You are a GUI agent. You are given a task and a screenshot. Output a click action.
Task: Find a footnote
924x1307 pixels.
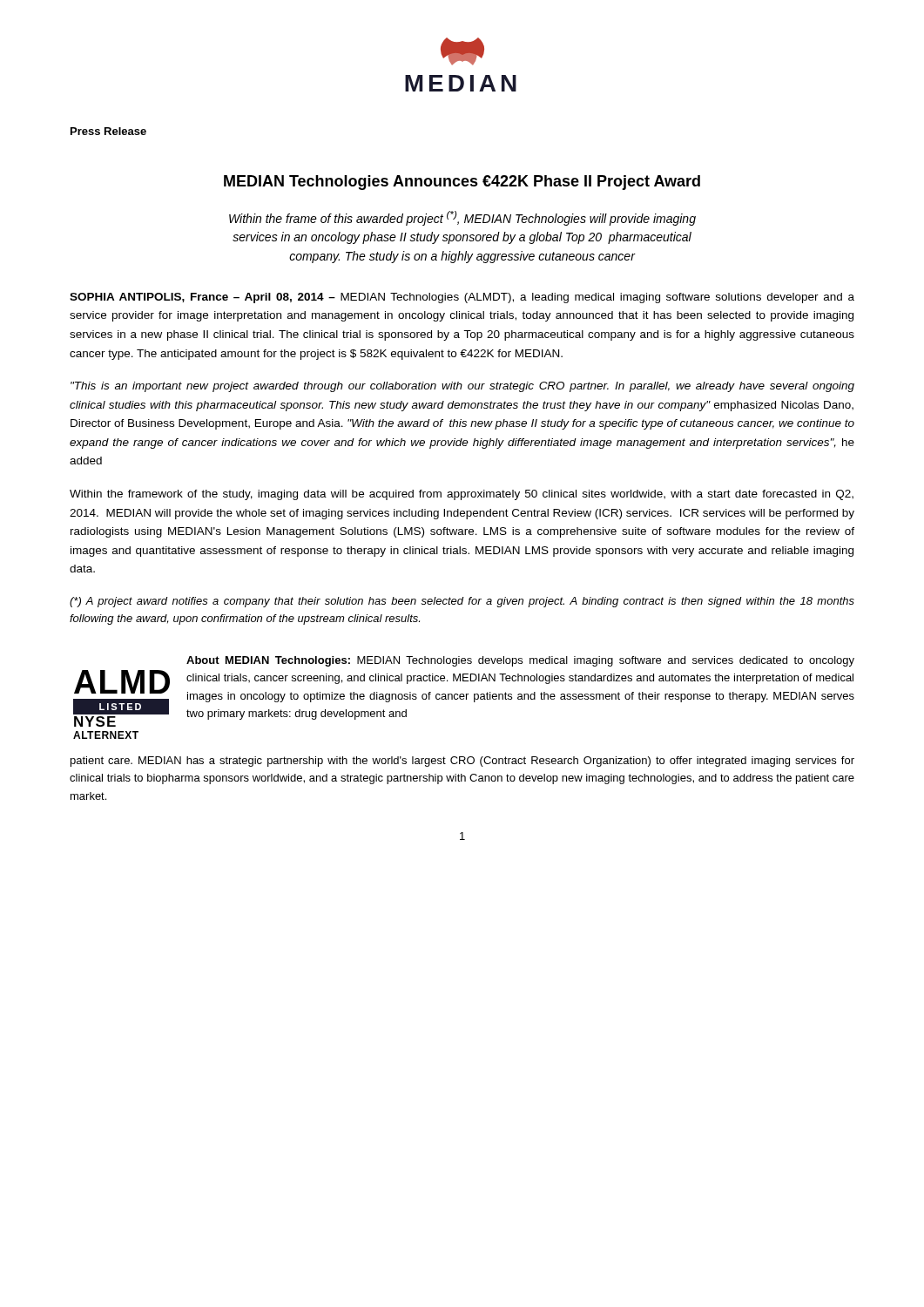(462, 610)
